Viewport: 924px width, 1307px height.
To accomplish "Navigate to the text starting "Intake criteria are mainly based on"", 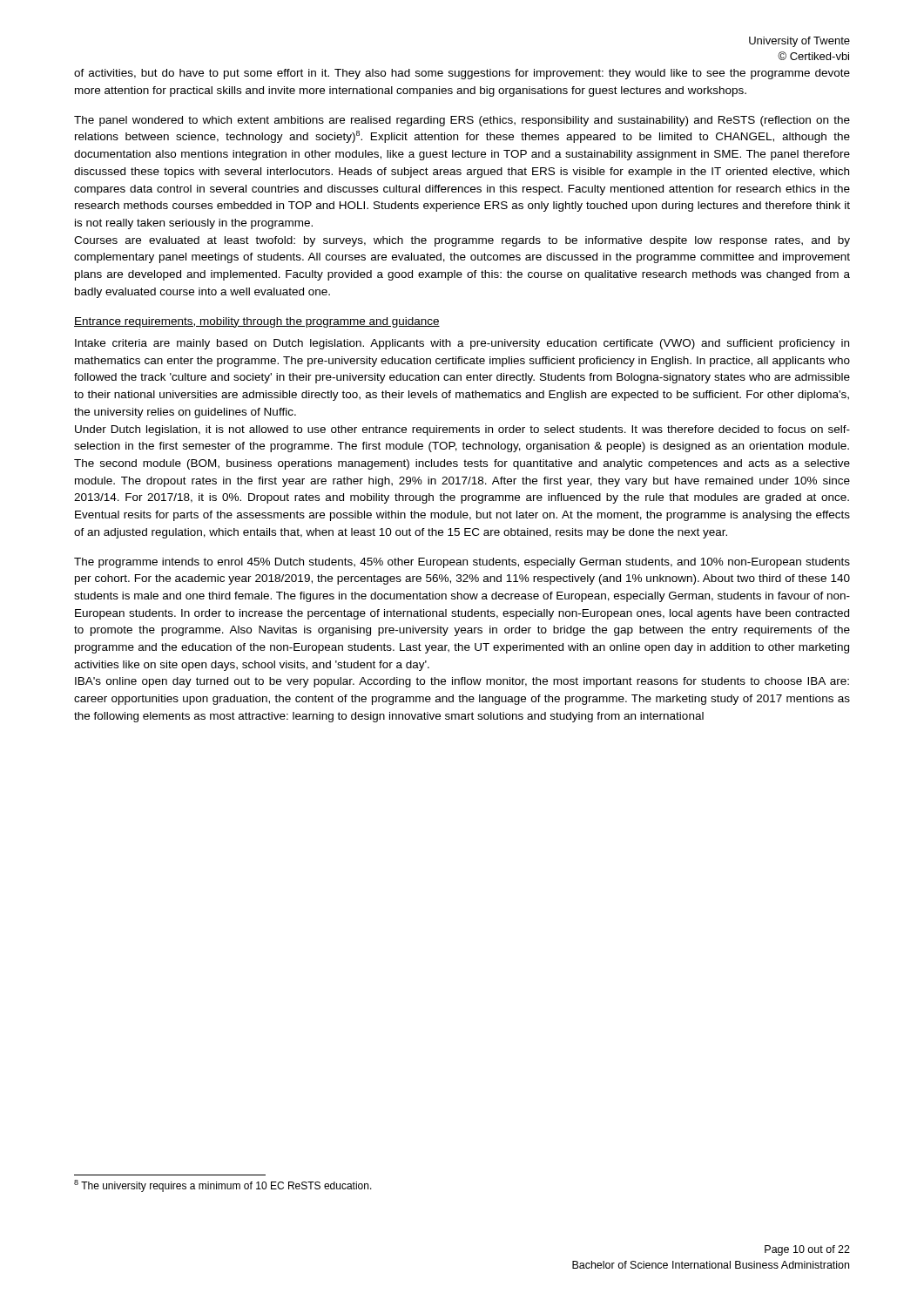I will click(462, 437).
